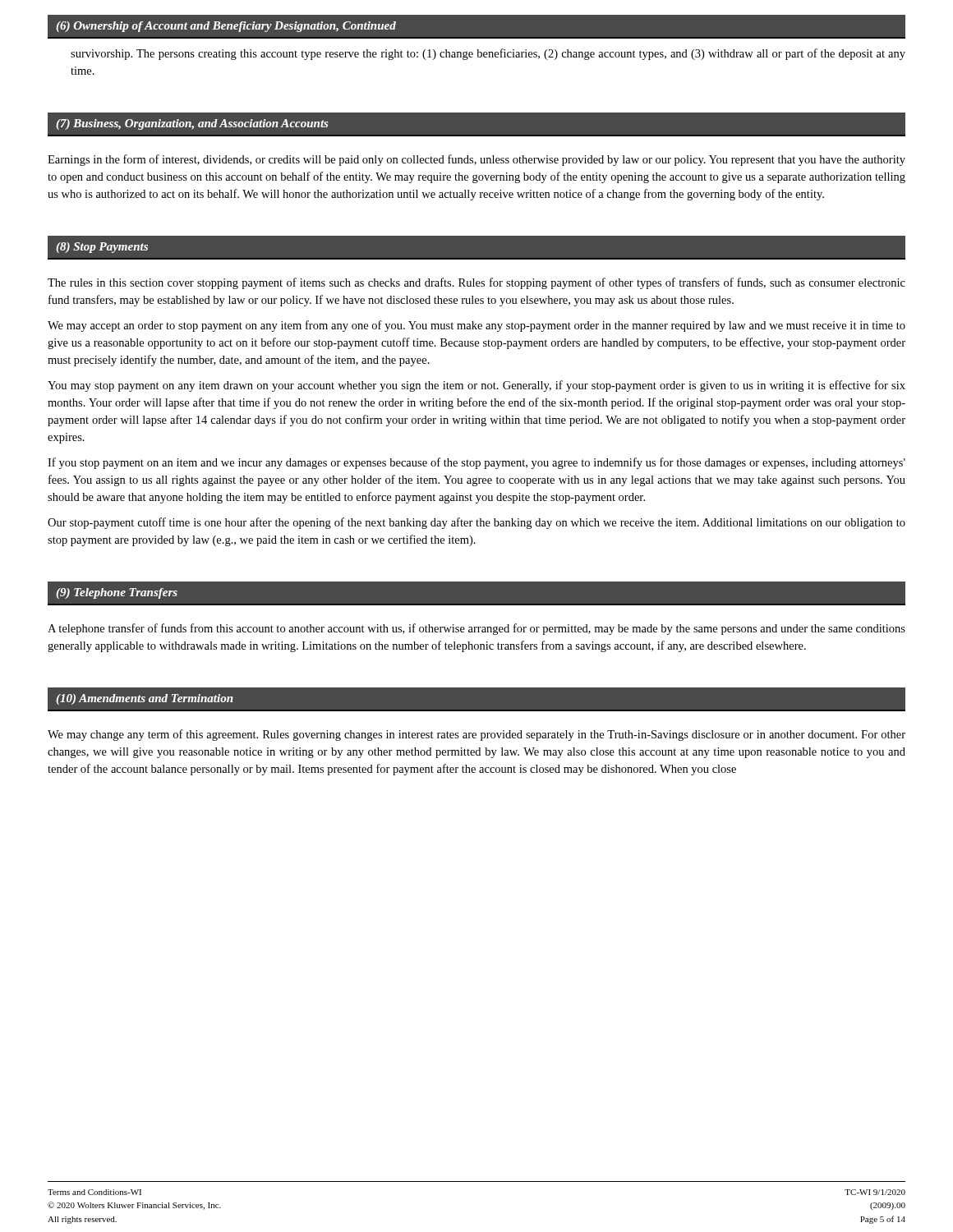Click on the element starting "If you stop"
Image resolution: width=953 pixels, height=1232 pixels.
tap(476, 480)
